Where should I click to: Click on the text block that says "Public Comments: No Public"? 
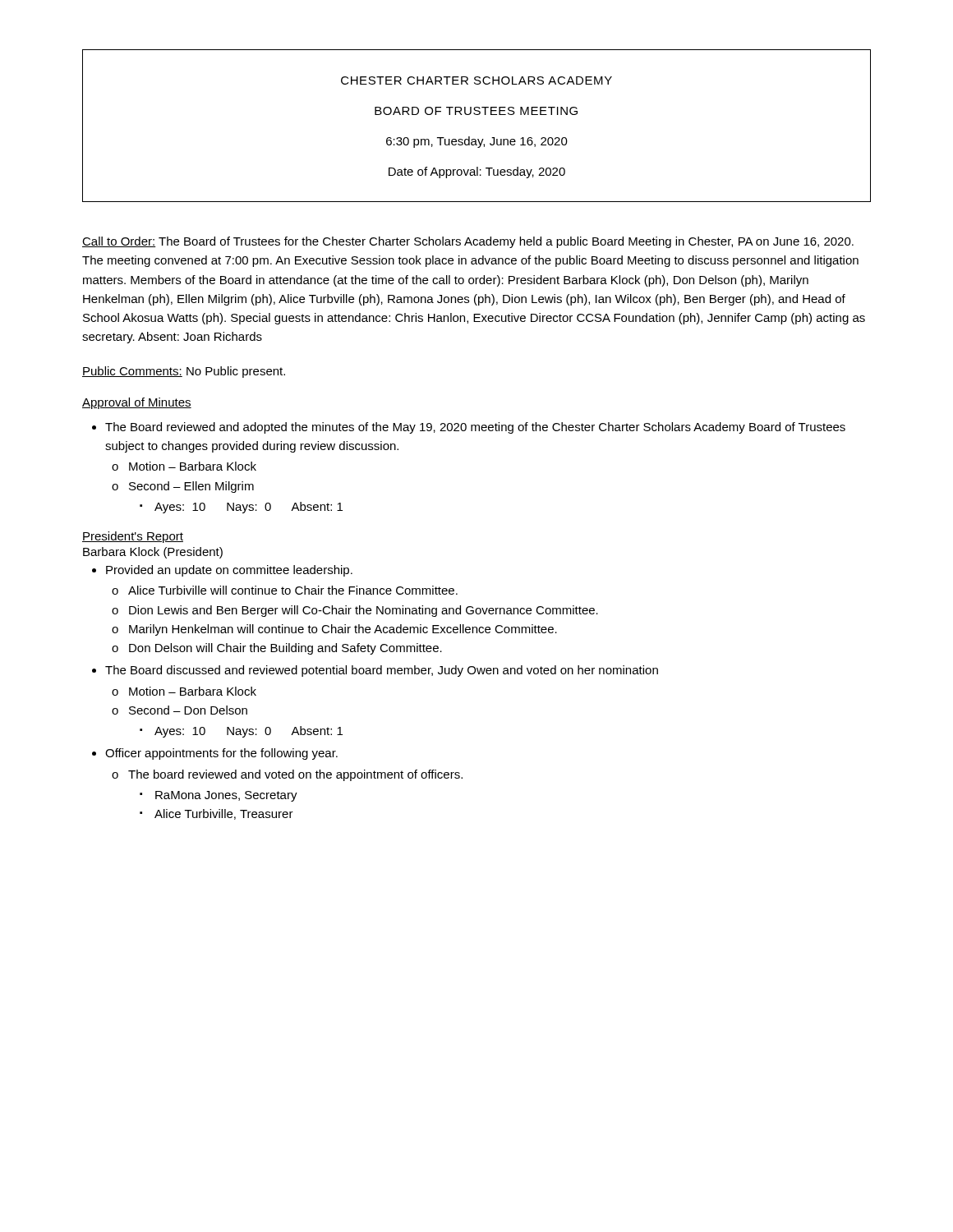pyautogui.click(x=184, y=370)
